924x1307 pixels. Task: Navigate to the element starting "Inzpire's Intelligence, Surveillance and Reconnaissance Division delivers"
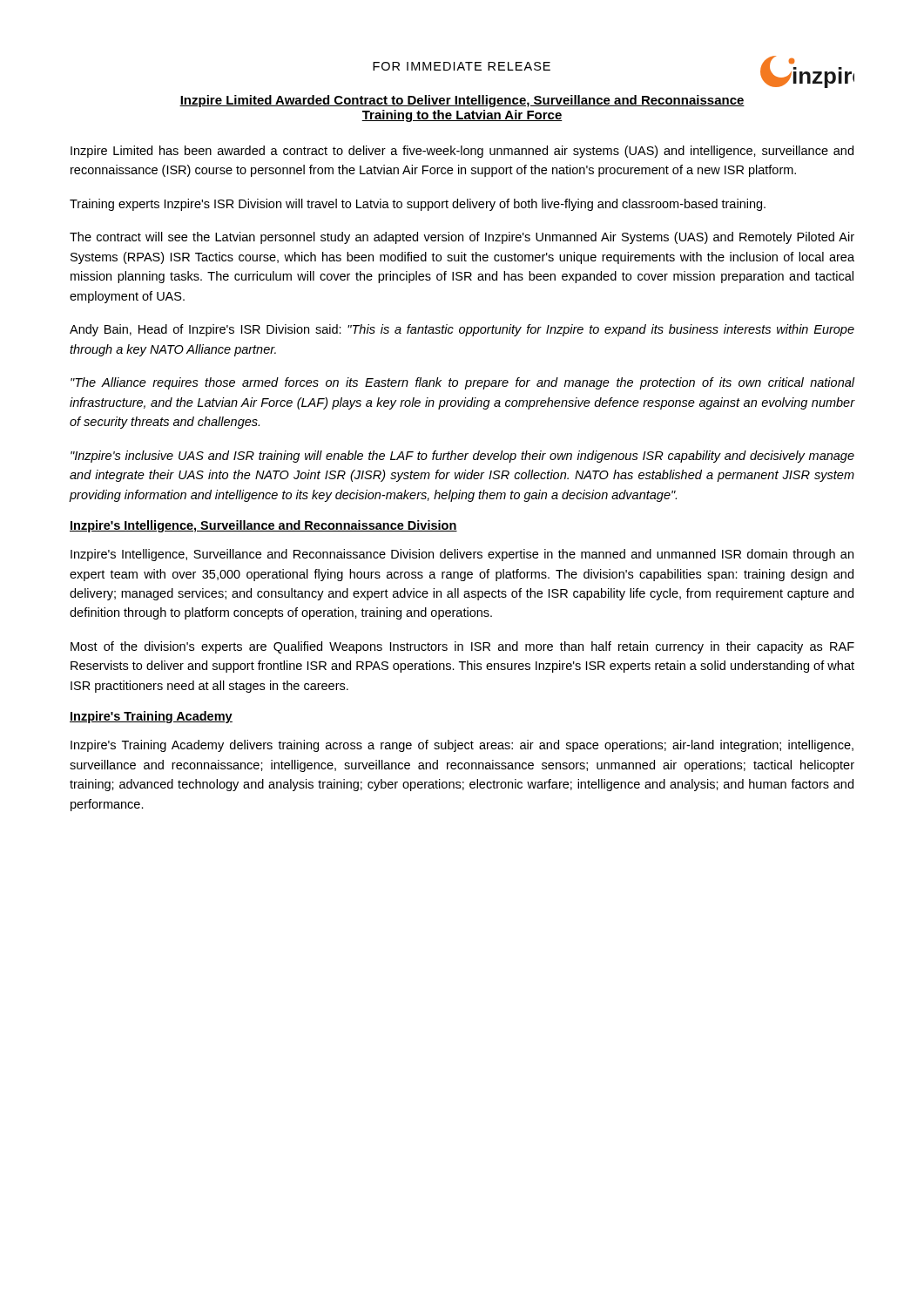point(462,584)
